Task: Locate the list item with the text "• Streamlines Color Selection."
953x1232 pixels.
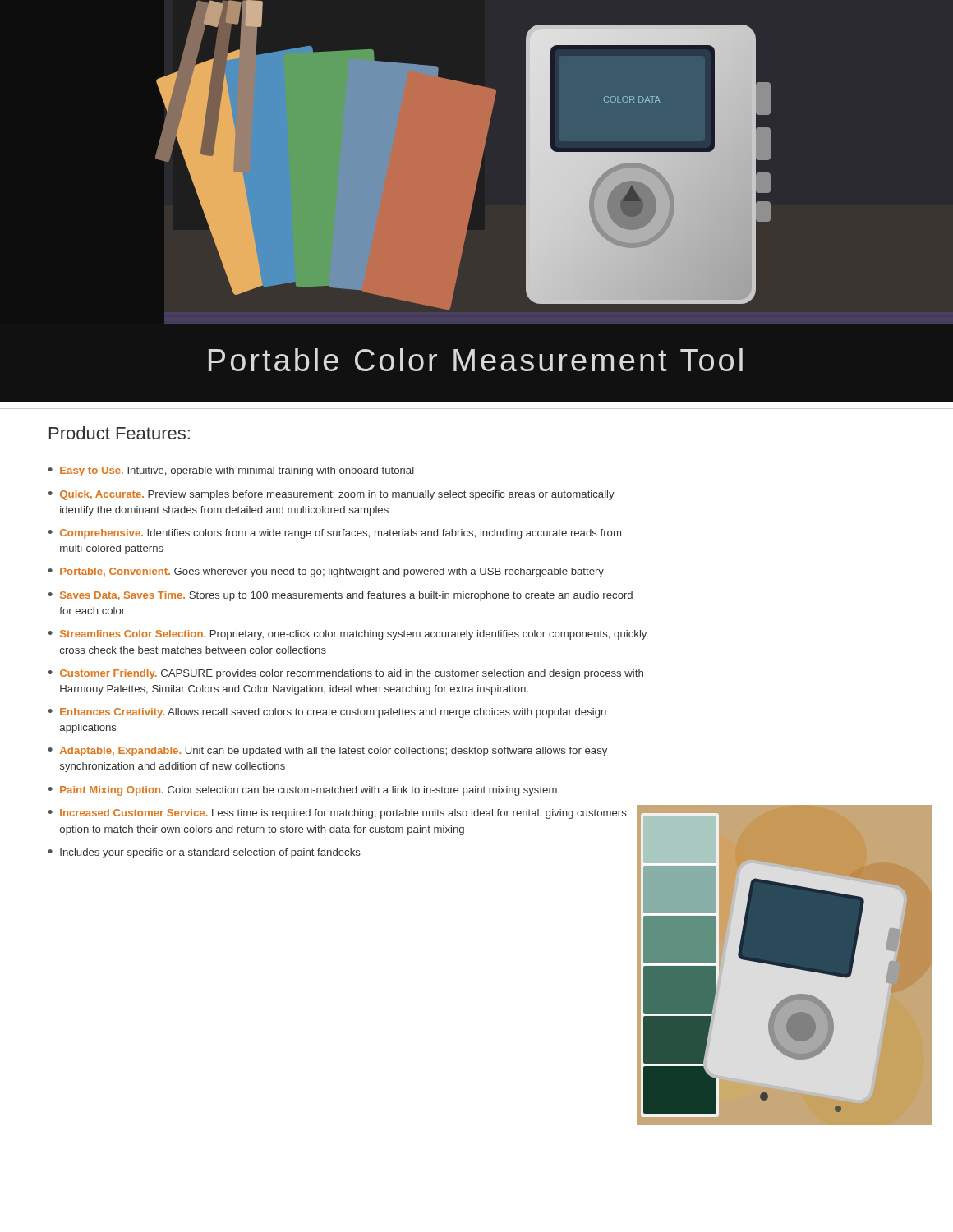Action: [348, 642]
